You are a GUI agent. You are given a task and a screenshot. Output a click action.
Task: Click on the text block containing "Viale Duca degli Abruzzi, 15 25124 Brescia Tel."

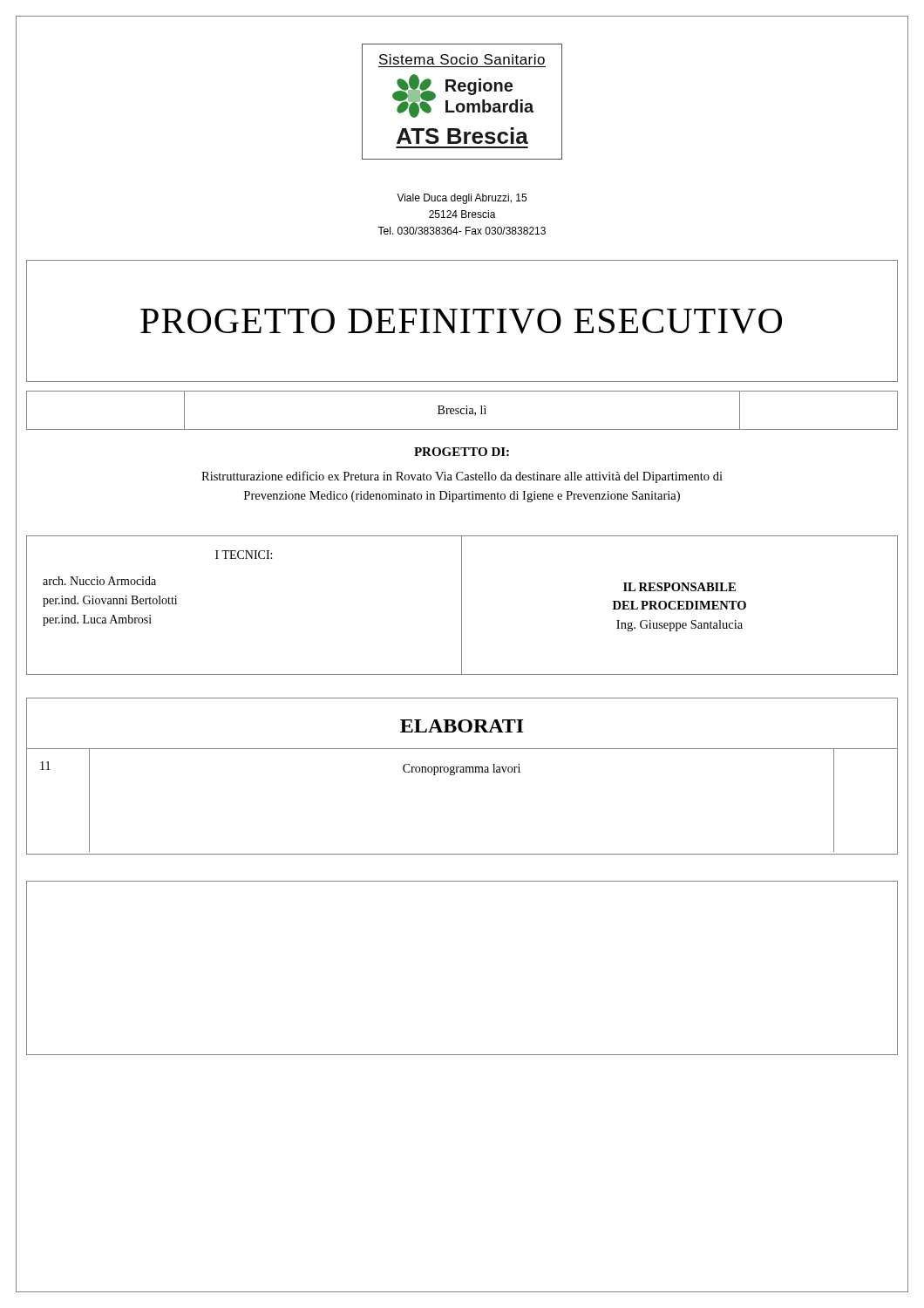pyautogui.click(x=462, y=215)
